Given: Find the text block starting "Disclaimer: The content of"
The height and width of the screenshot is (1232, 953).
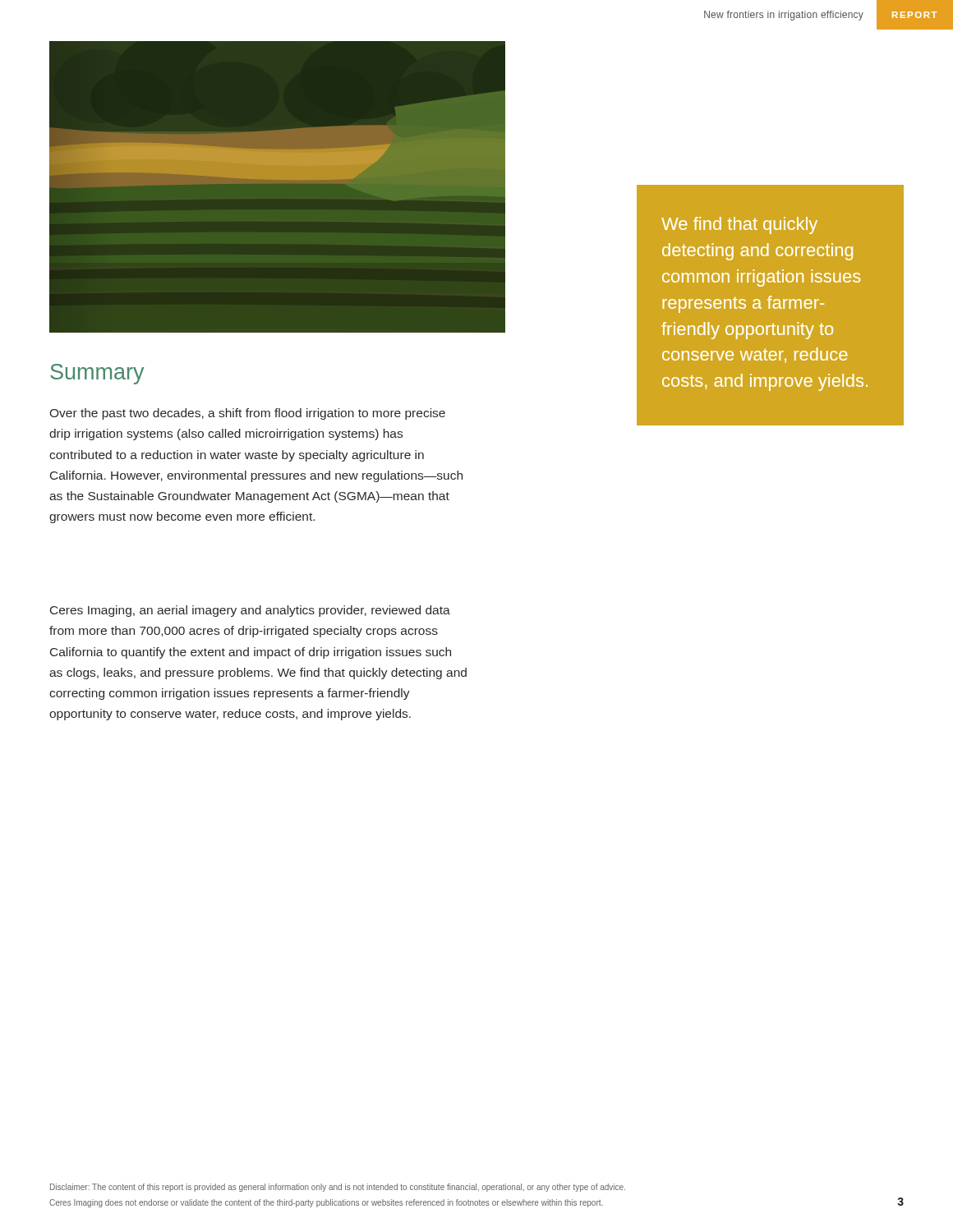Looking at the screenshot, I should pyautogui.click(x=338, y=1195).
